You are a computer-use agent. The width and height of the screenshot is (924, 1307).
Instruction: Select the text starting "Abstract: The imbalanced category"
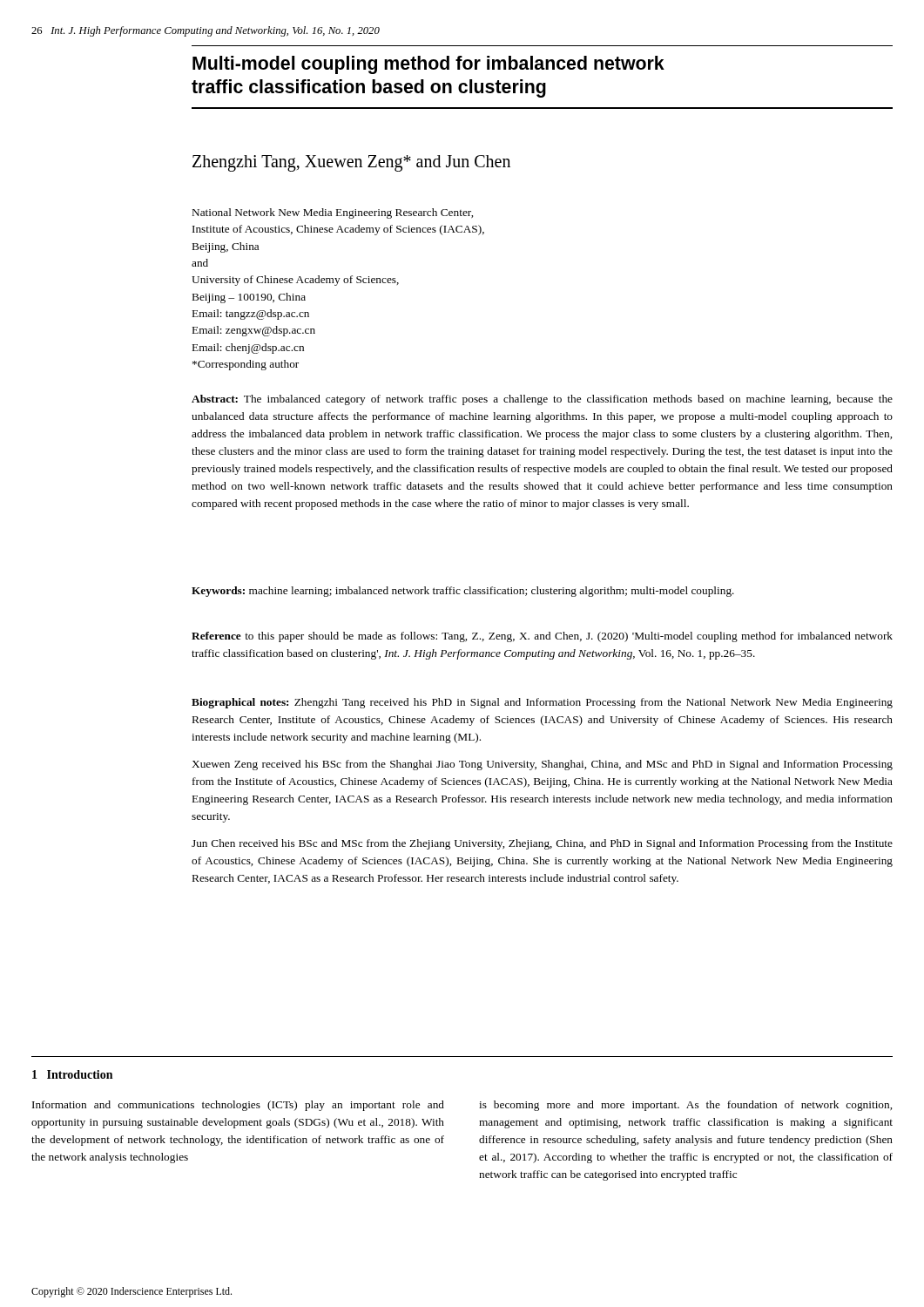[x=542, y=451]
